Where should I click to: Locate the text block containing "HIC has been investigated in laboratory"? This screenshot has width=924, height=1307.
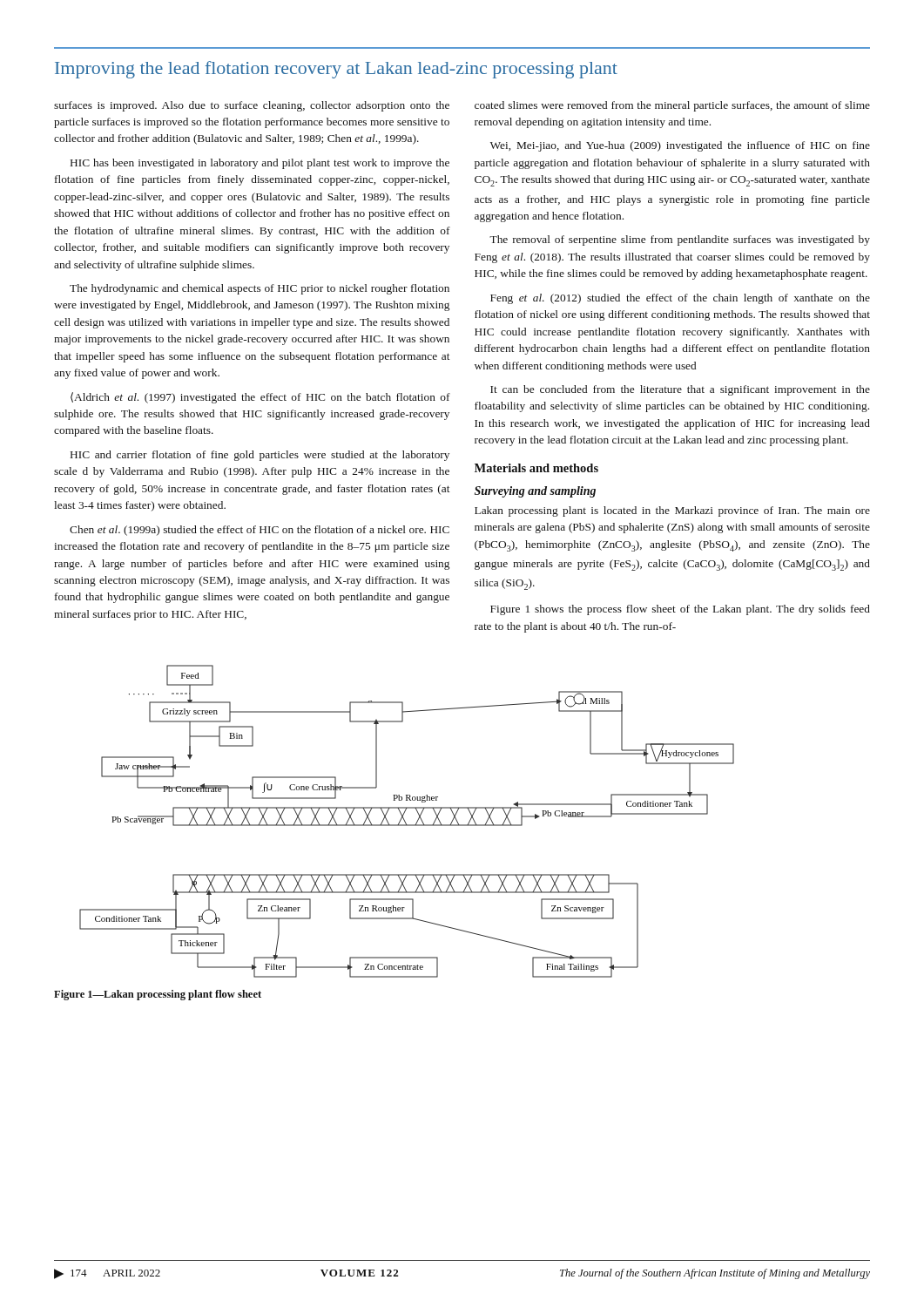pyautogui.click(x=252, y=213)
